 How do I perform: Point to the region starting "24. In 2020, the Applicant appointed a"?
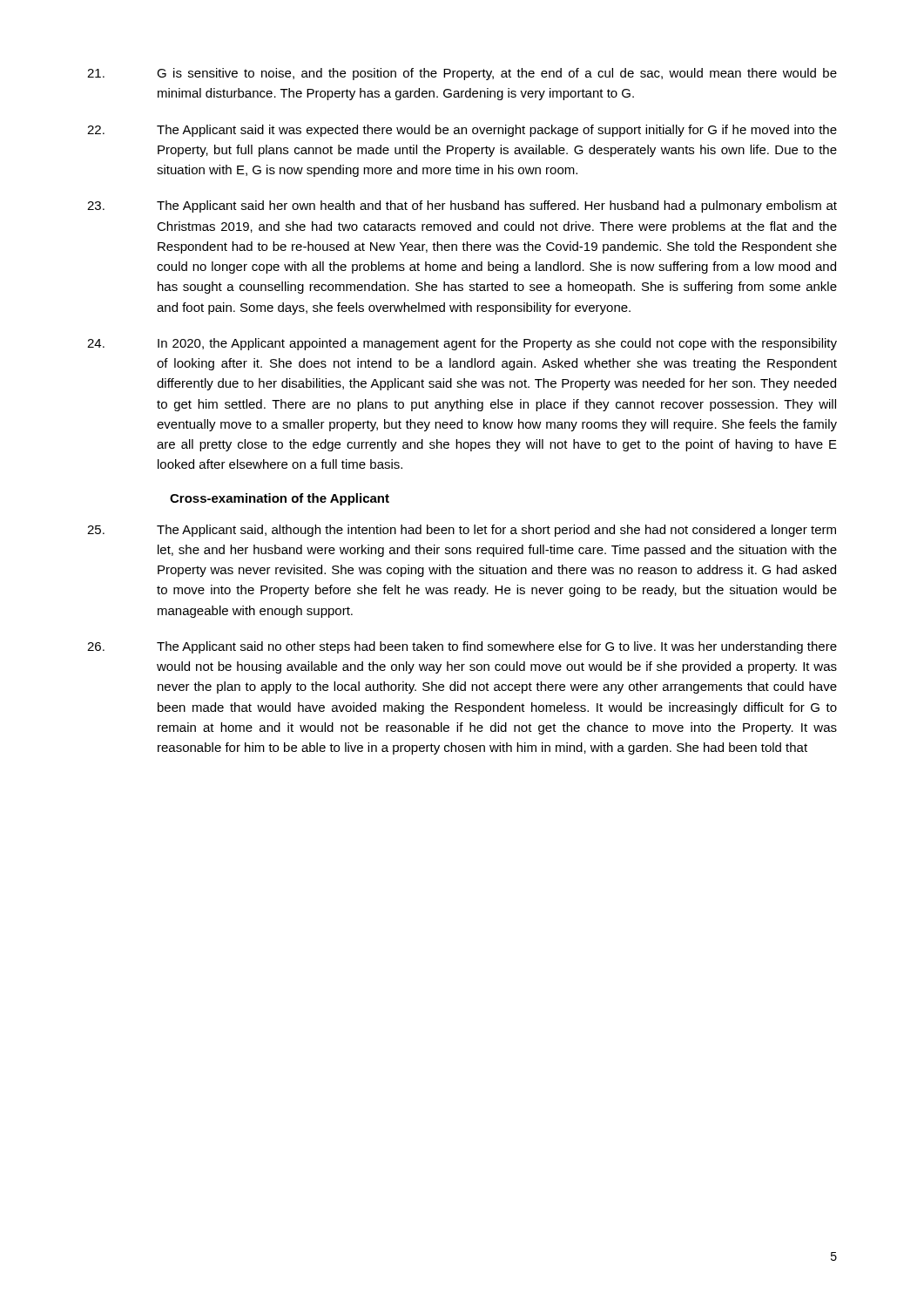click(462, 404)
